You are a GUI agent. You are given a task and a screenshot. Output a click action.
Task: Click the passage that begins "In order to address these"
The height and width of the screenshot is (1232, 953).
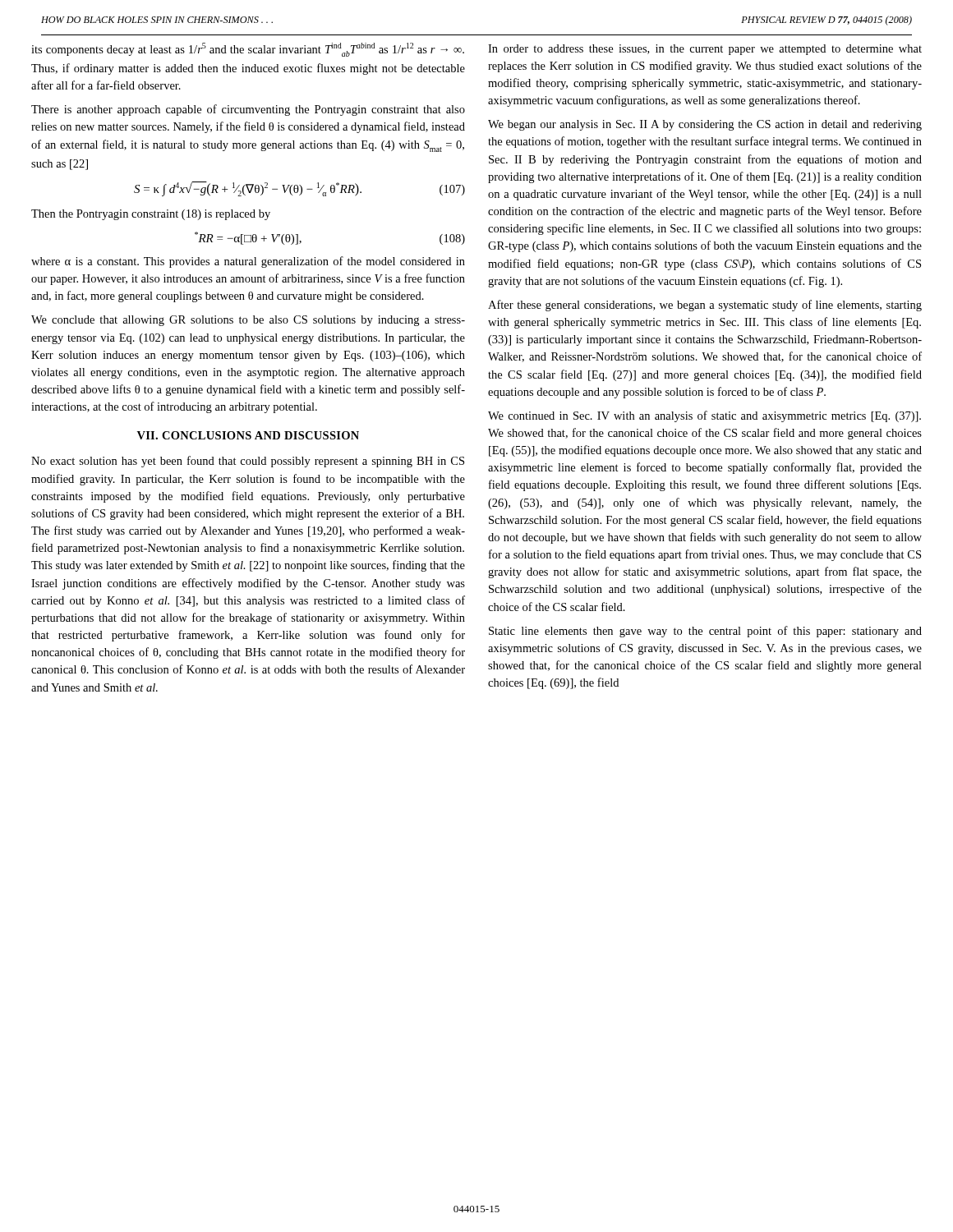(x=705, y=75)
